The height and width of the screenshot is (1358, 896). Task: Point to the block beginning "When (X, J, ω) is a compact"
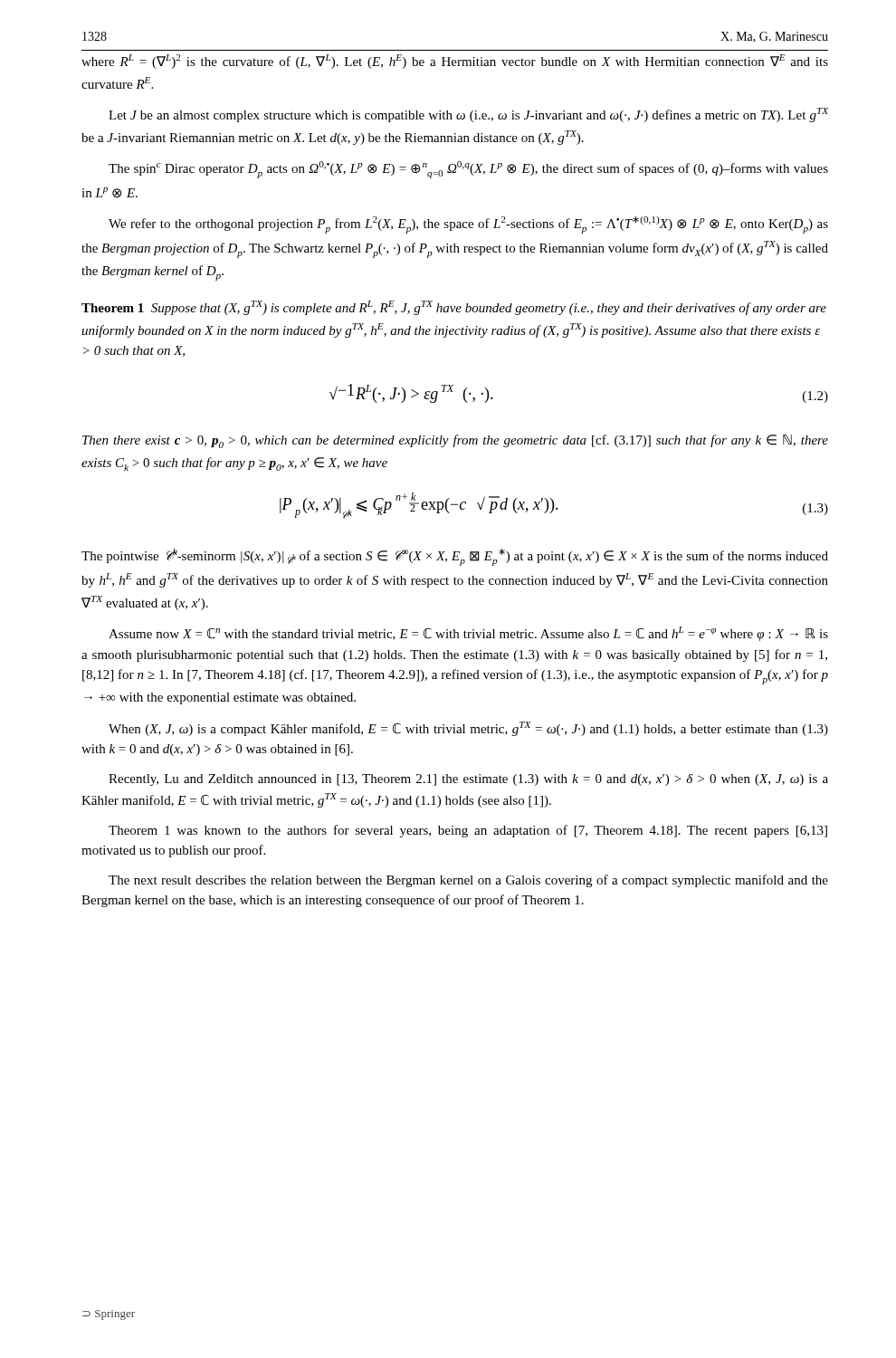click(455, 737)
